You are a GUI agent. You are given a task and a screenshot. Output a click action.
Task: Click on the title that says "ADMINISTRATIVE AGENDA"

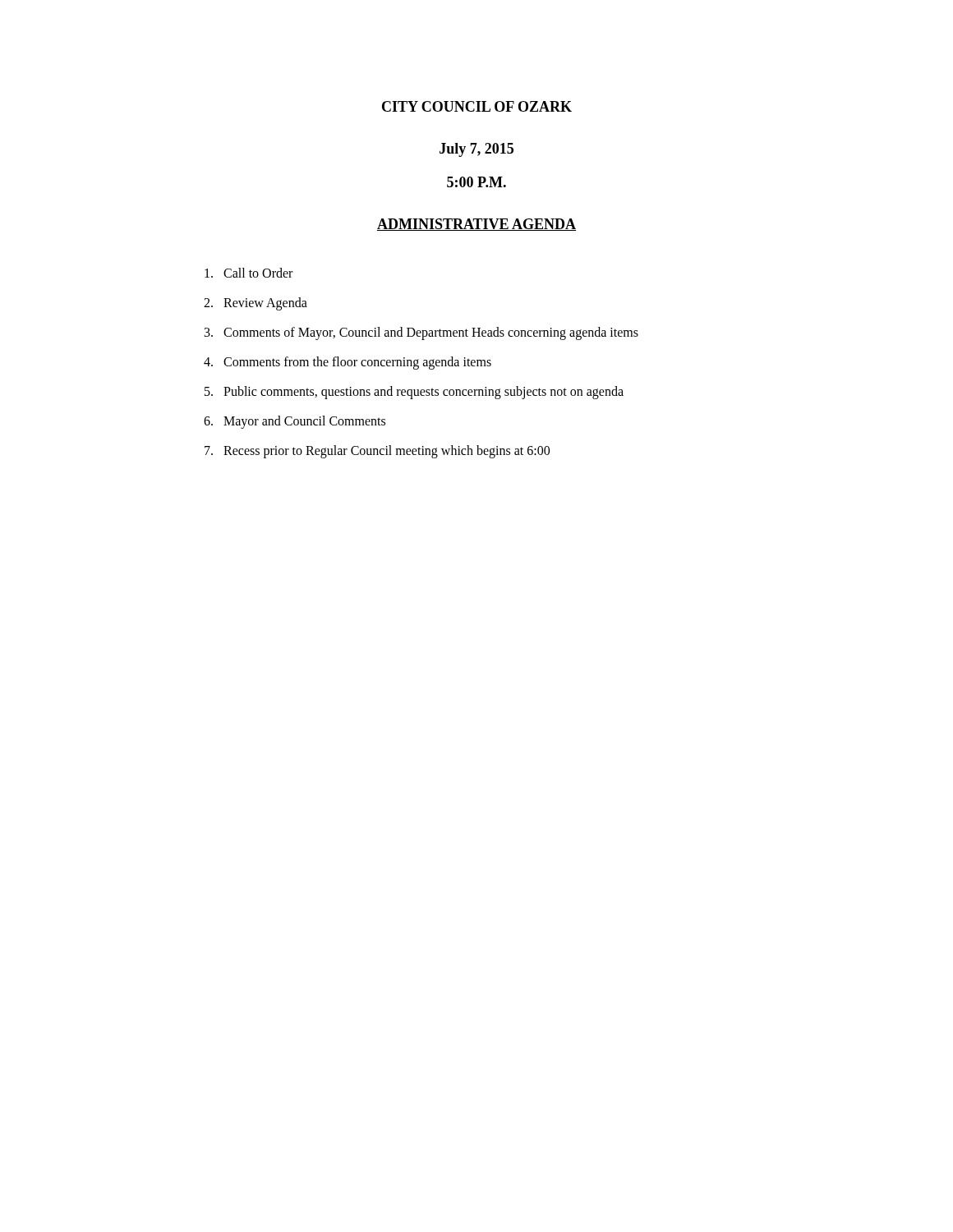coord(476,224)
